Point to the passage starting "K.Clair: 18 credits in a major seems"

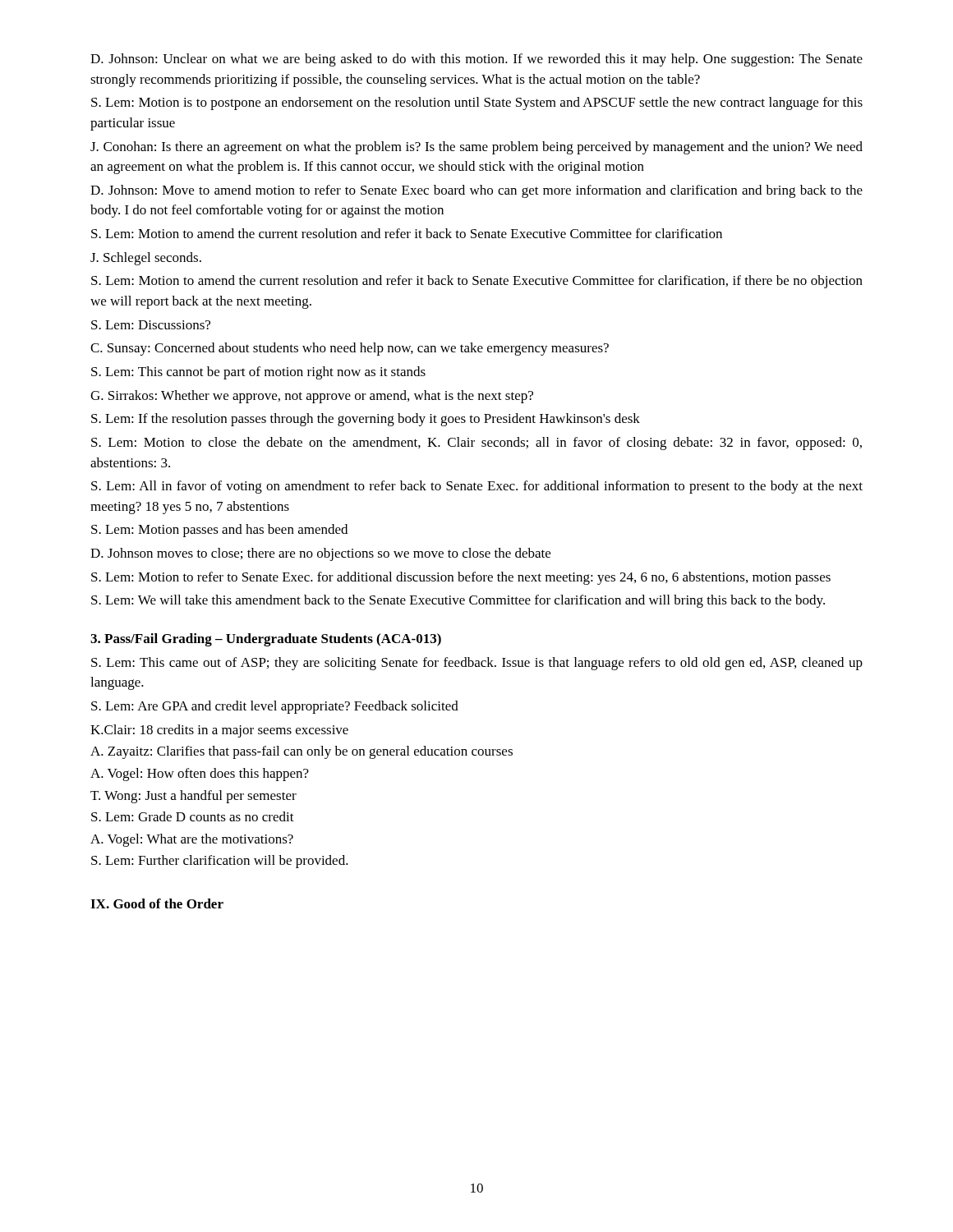tap(220, 729)
